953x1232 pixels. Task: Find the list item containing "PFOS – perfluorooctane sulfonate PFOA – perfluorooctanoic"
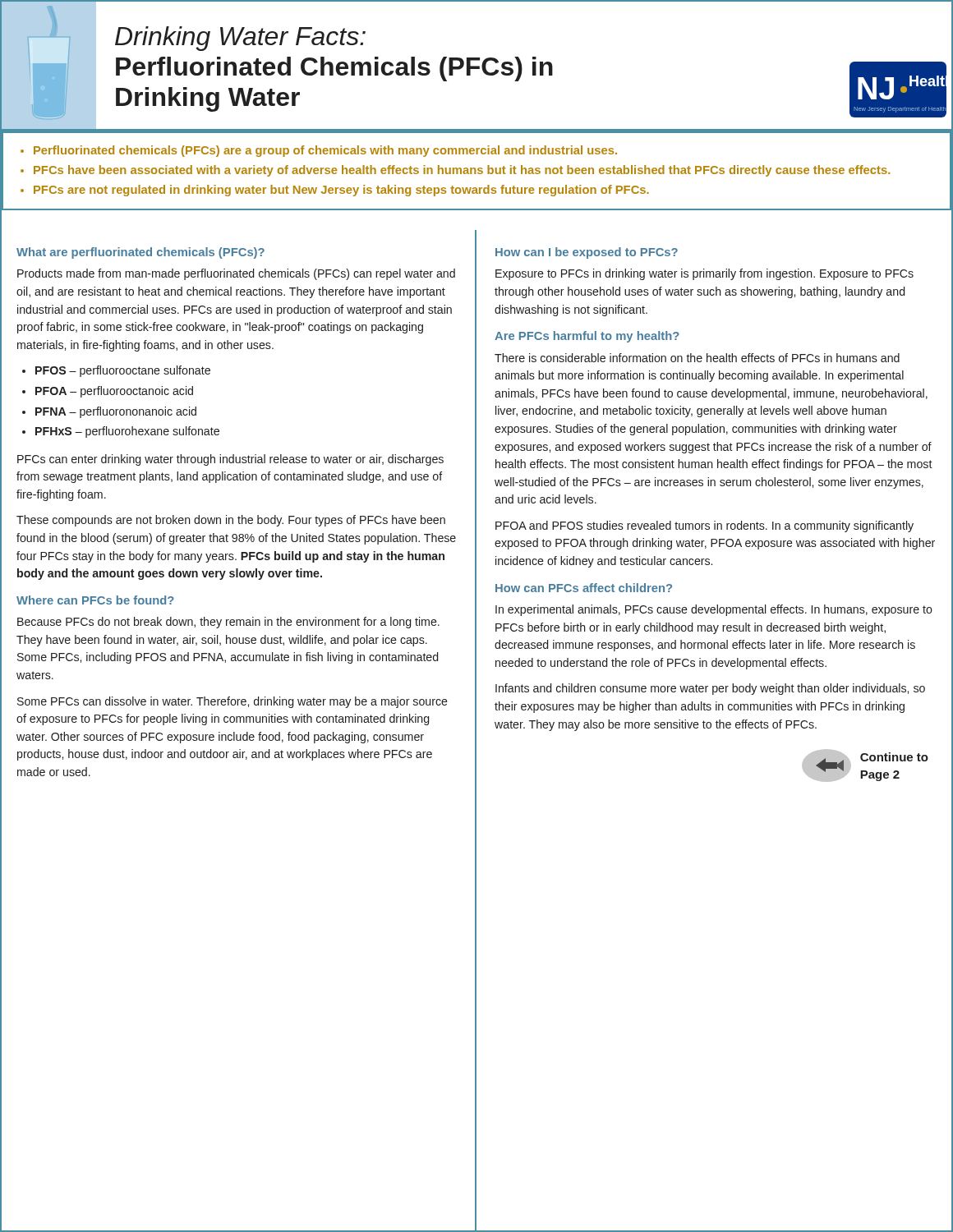(x=116, y=371)
